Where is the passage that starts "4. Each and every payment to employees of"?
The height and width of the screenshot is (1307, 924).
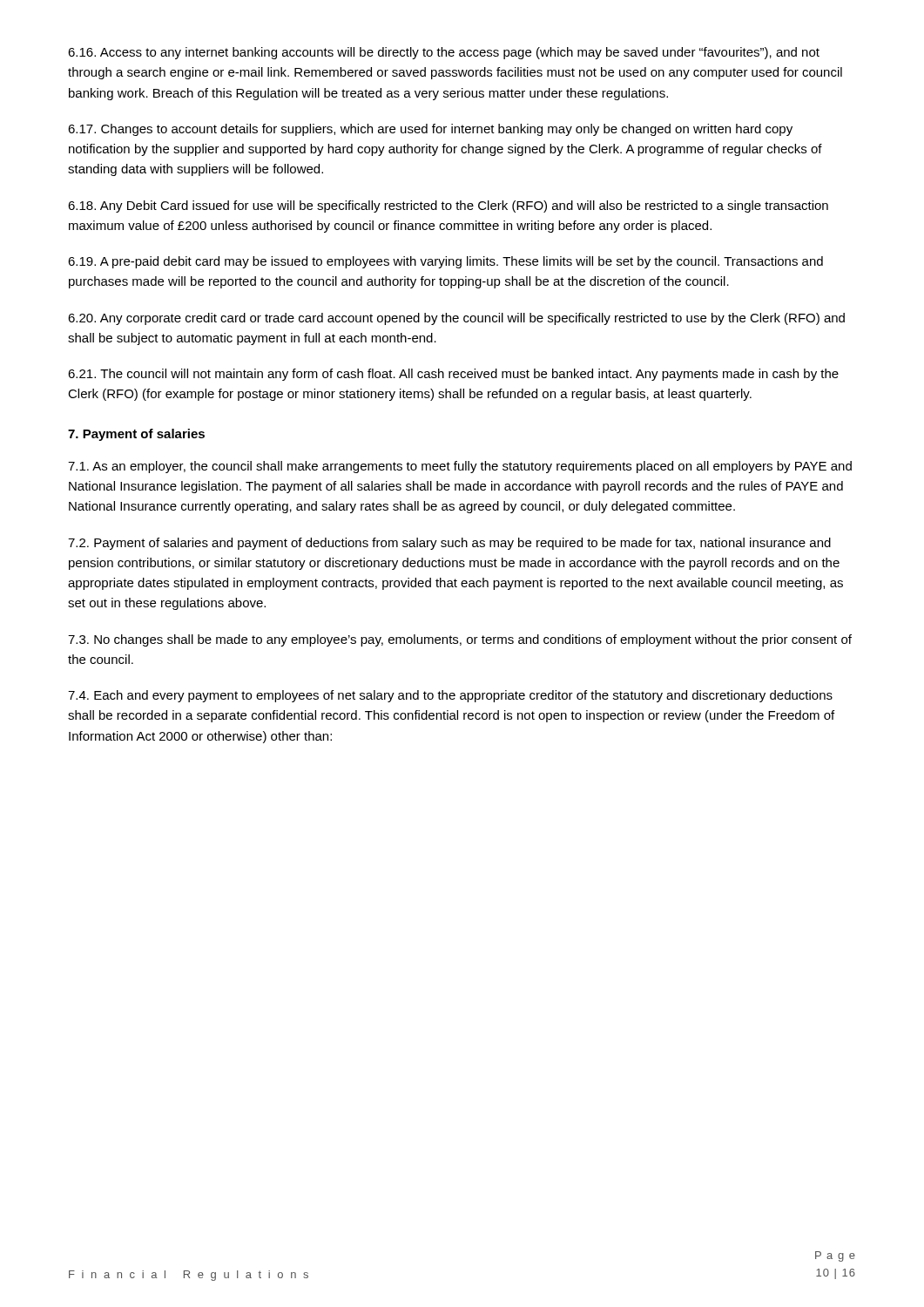(451, 715)
